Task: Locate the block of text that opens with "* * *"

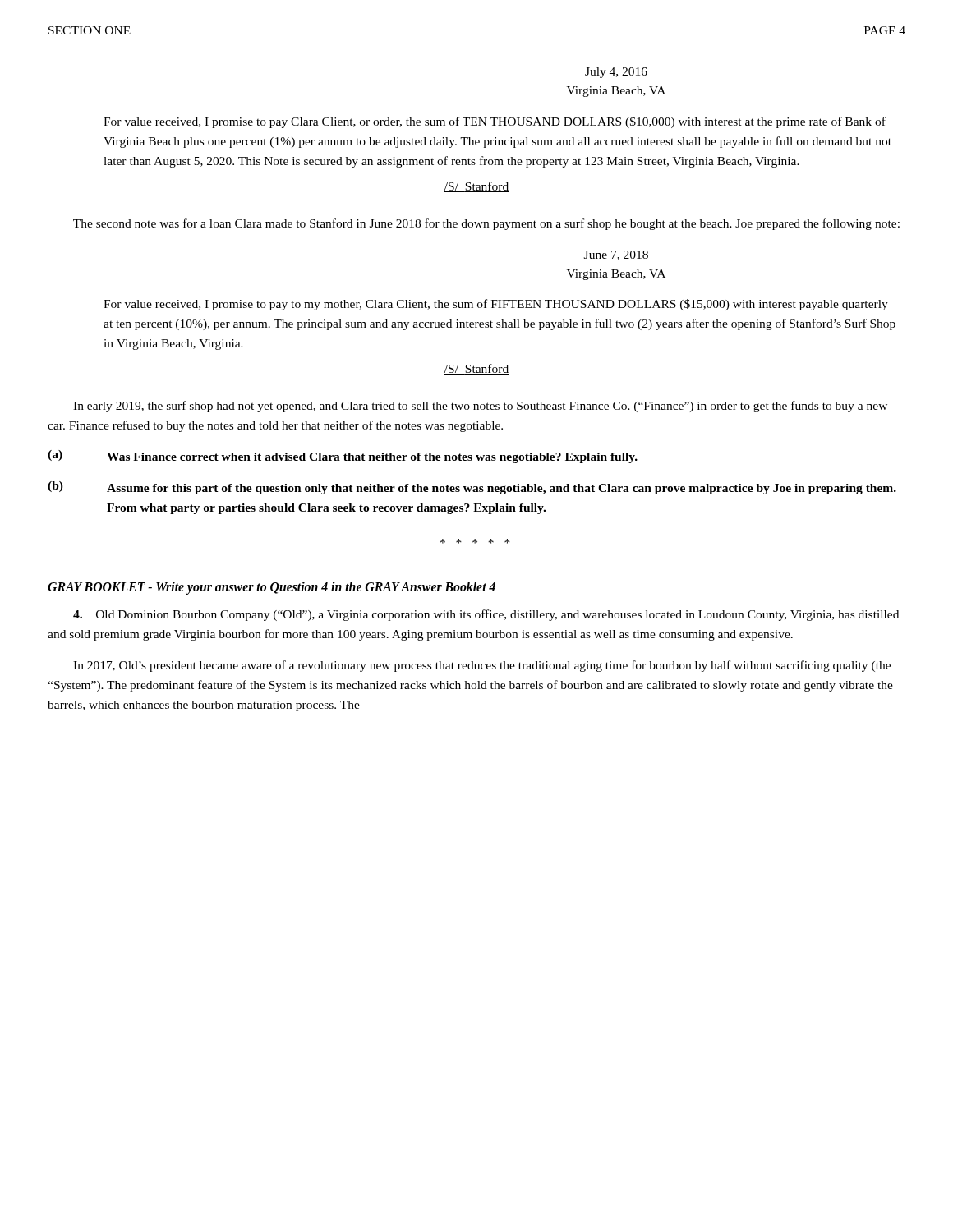Action: [476, 543]
